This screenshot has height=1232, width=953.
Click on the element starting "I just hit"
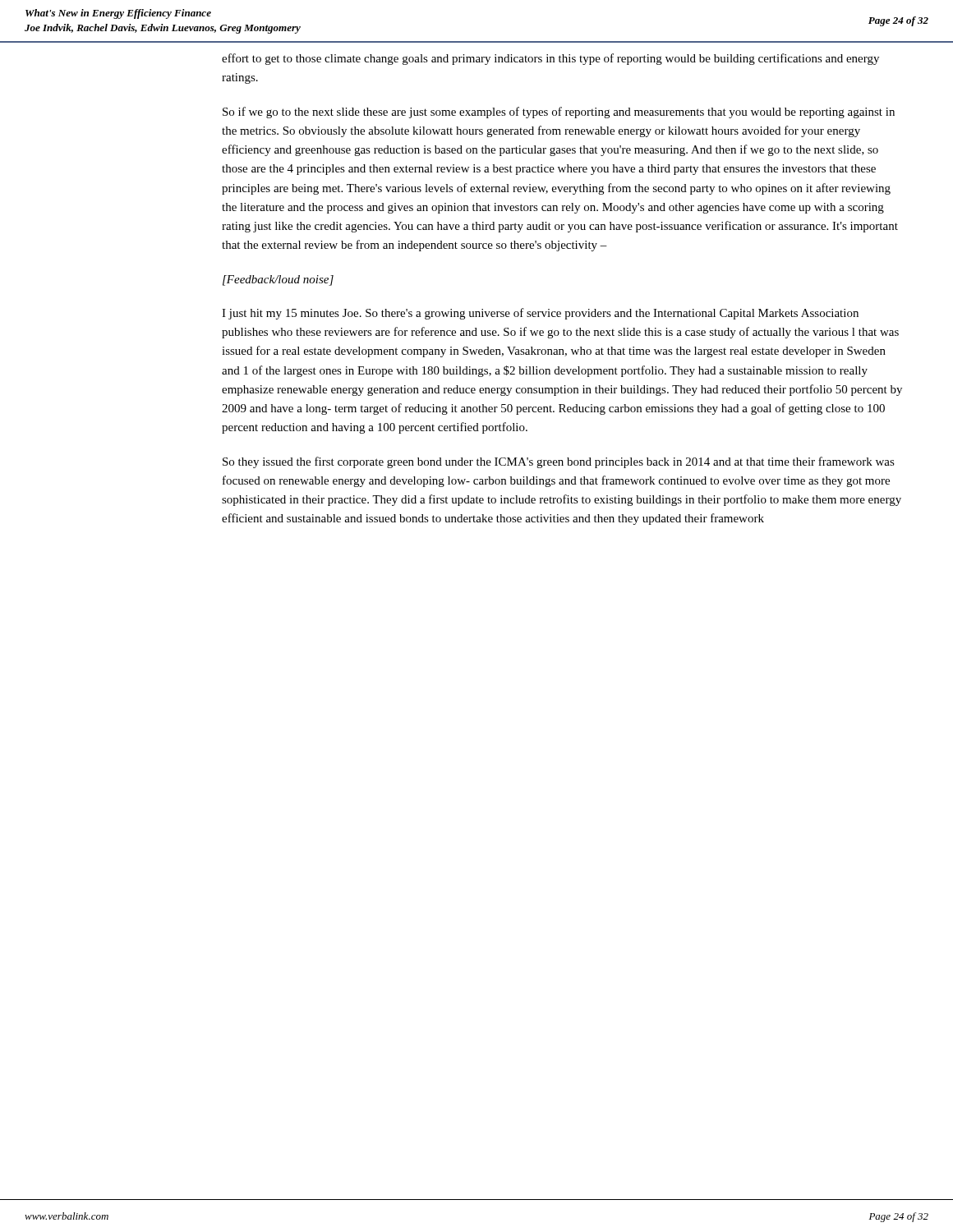click(x=562, y=370)
